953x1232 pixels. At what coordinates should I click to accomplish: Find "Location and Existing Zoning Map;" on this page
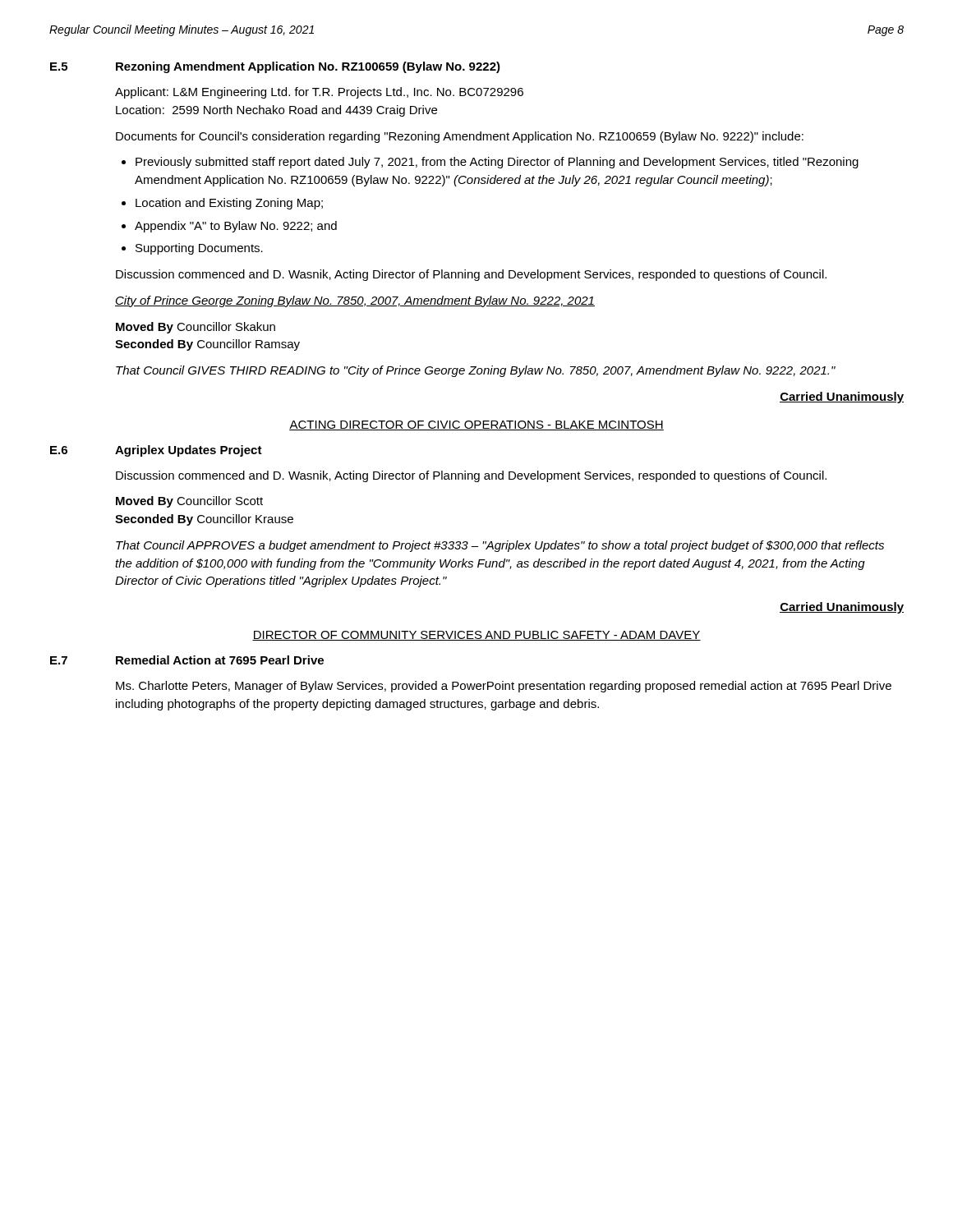coord(229,202)
